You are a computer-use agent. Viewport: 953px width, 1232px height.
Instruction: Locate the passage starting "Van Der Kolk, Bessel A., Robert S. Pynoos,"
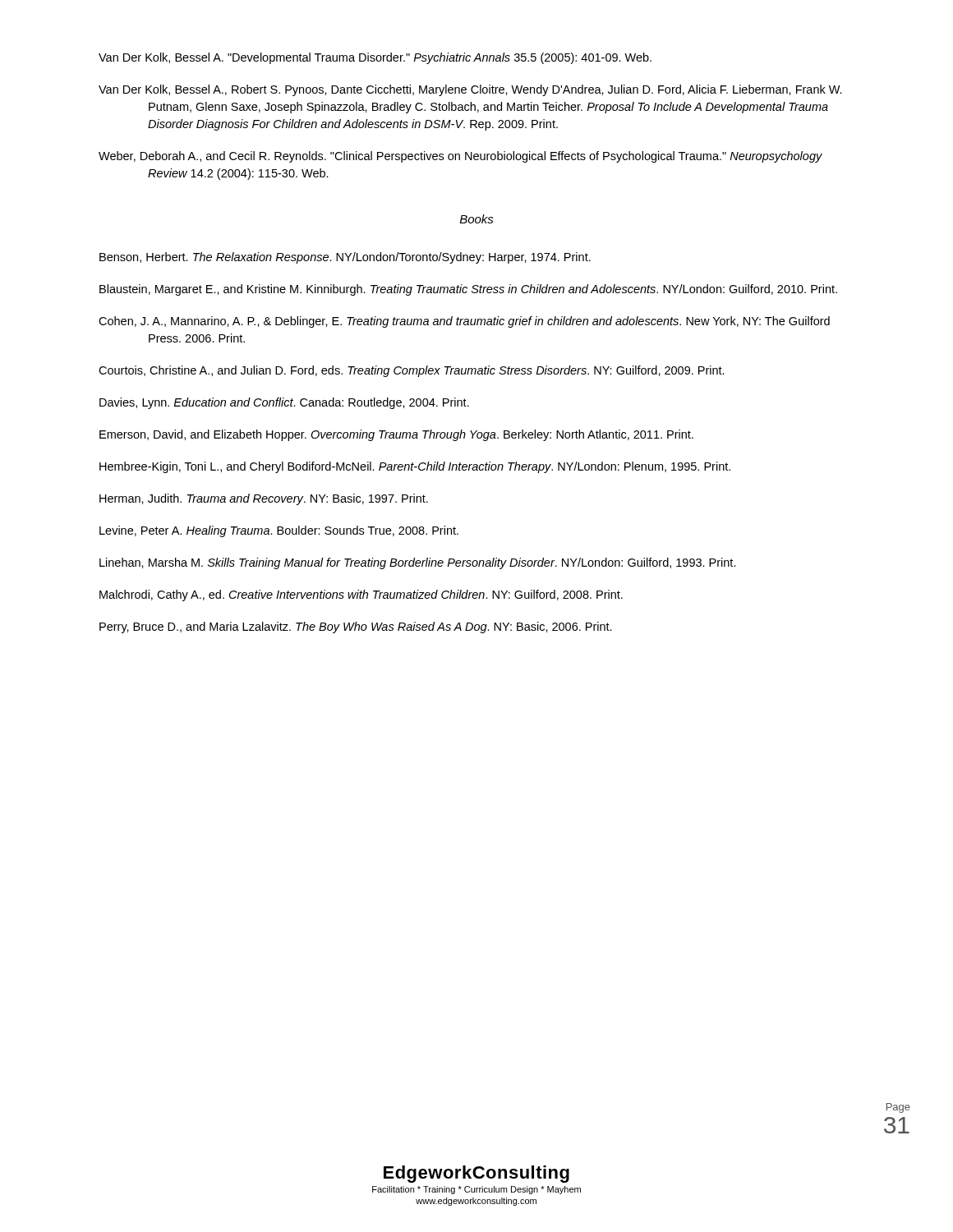coord(471,107)
